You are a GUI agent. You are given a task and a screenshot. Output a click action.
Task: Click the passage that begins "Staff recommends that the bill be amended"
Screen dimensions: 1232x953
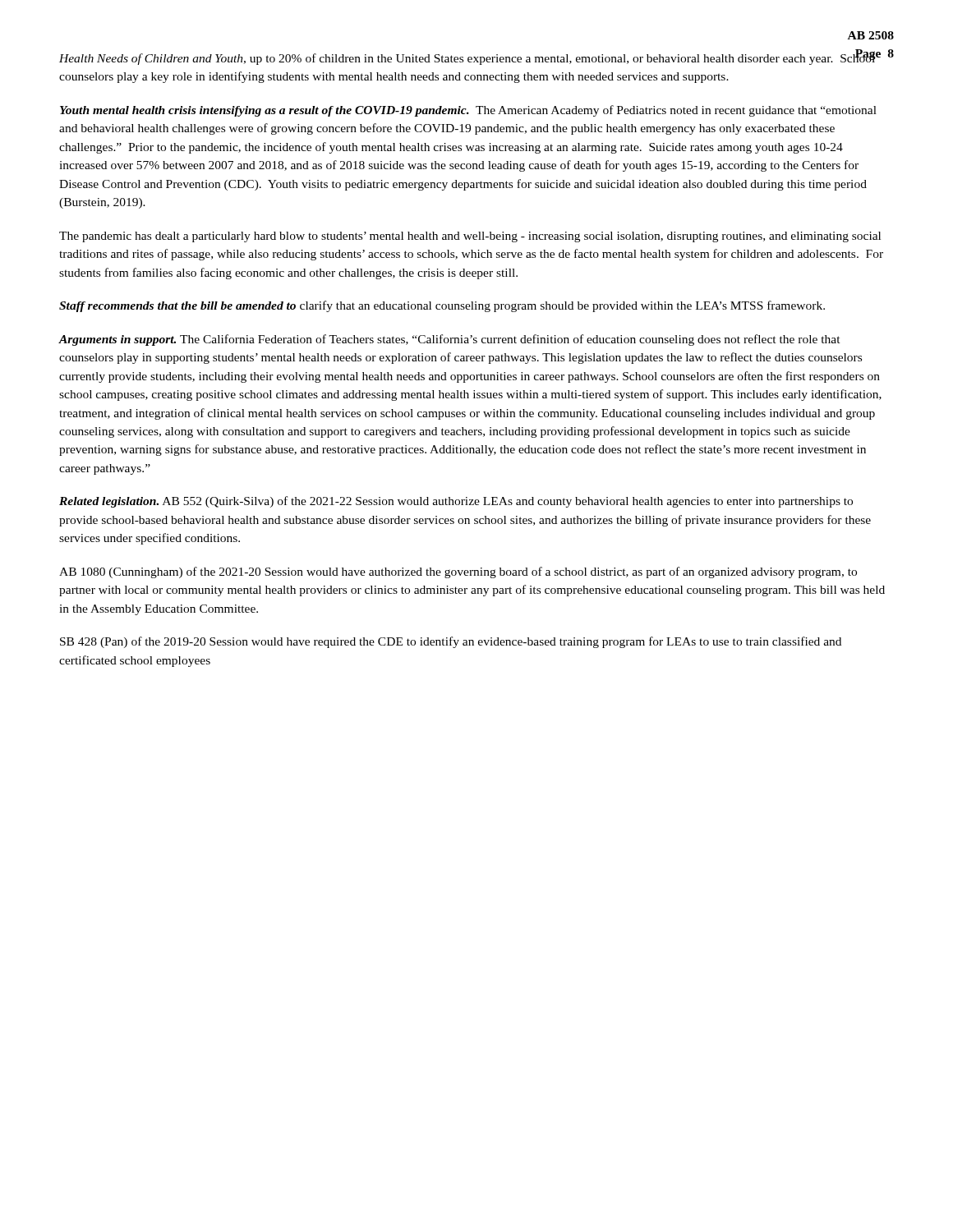[442, 305]
